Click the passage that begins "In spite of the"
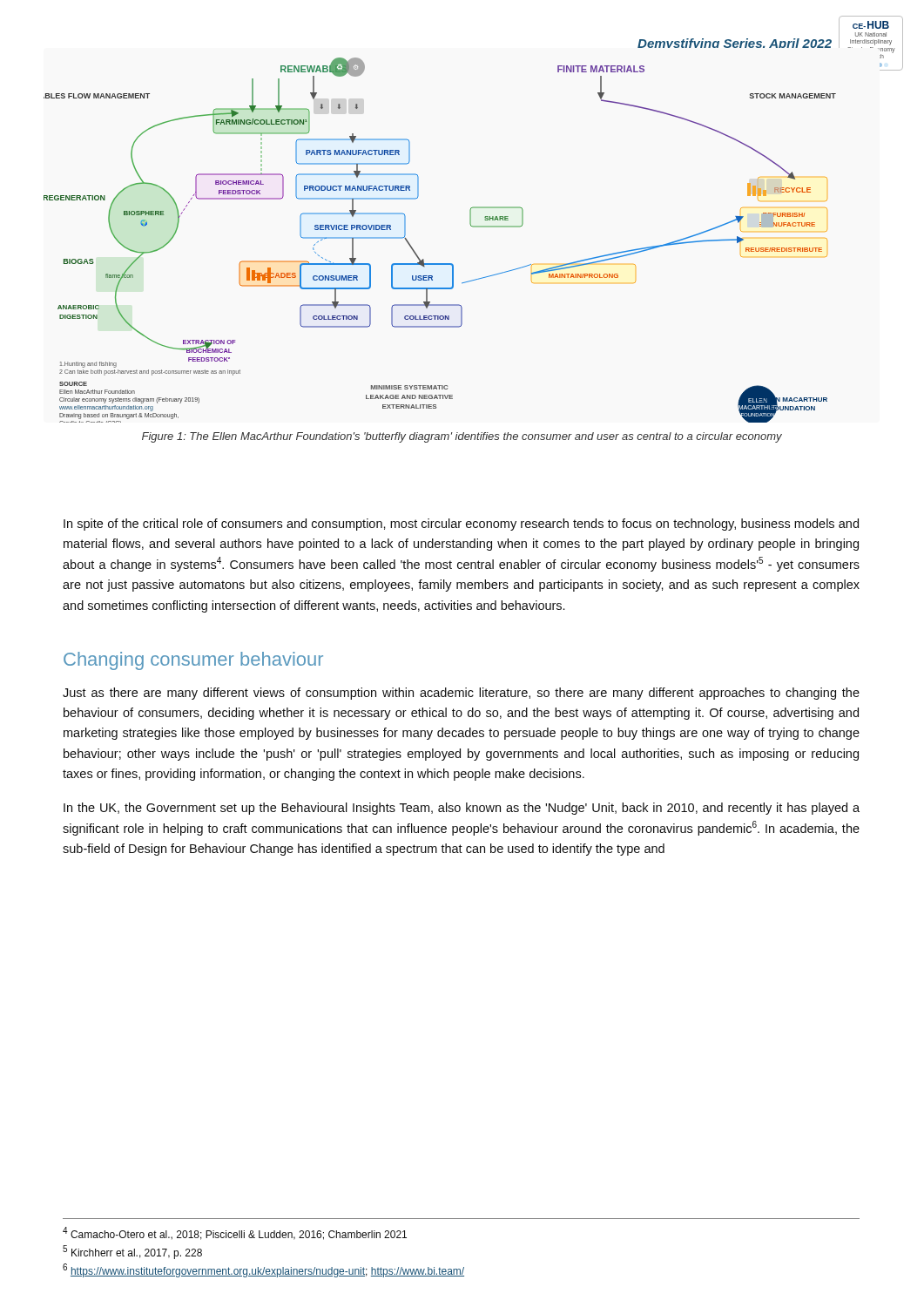 tap(461, 564)
